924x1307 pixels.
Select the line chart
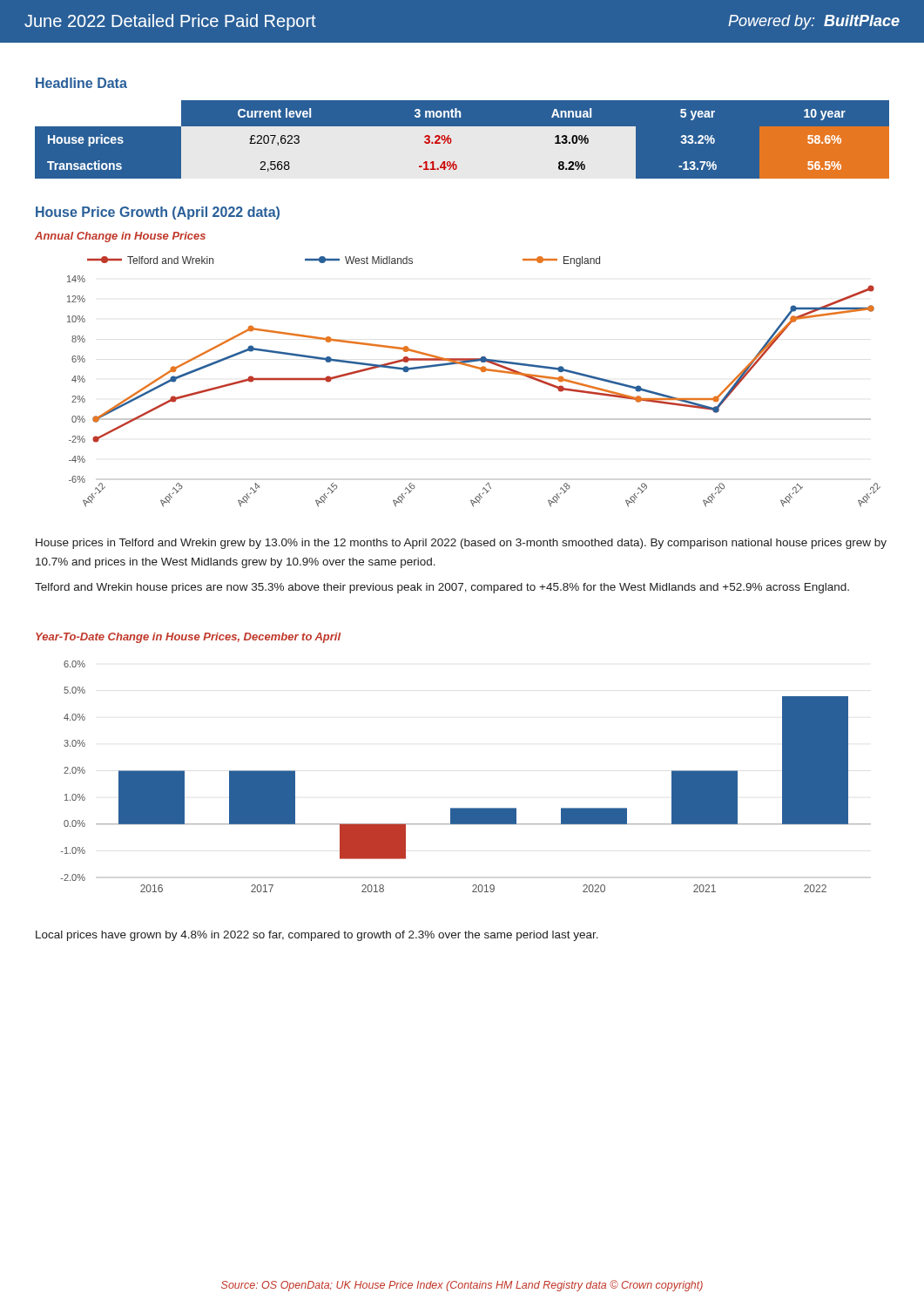tap(462, 383)
